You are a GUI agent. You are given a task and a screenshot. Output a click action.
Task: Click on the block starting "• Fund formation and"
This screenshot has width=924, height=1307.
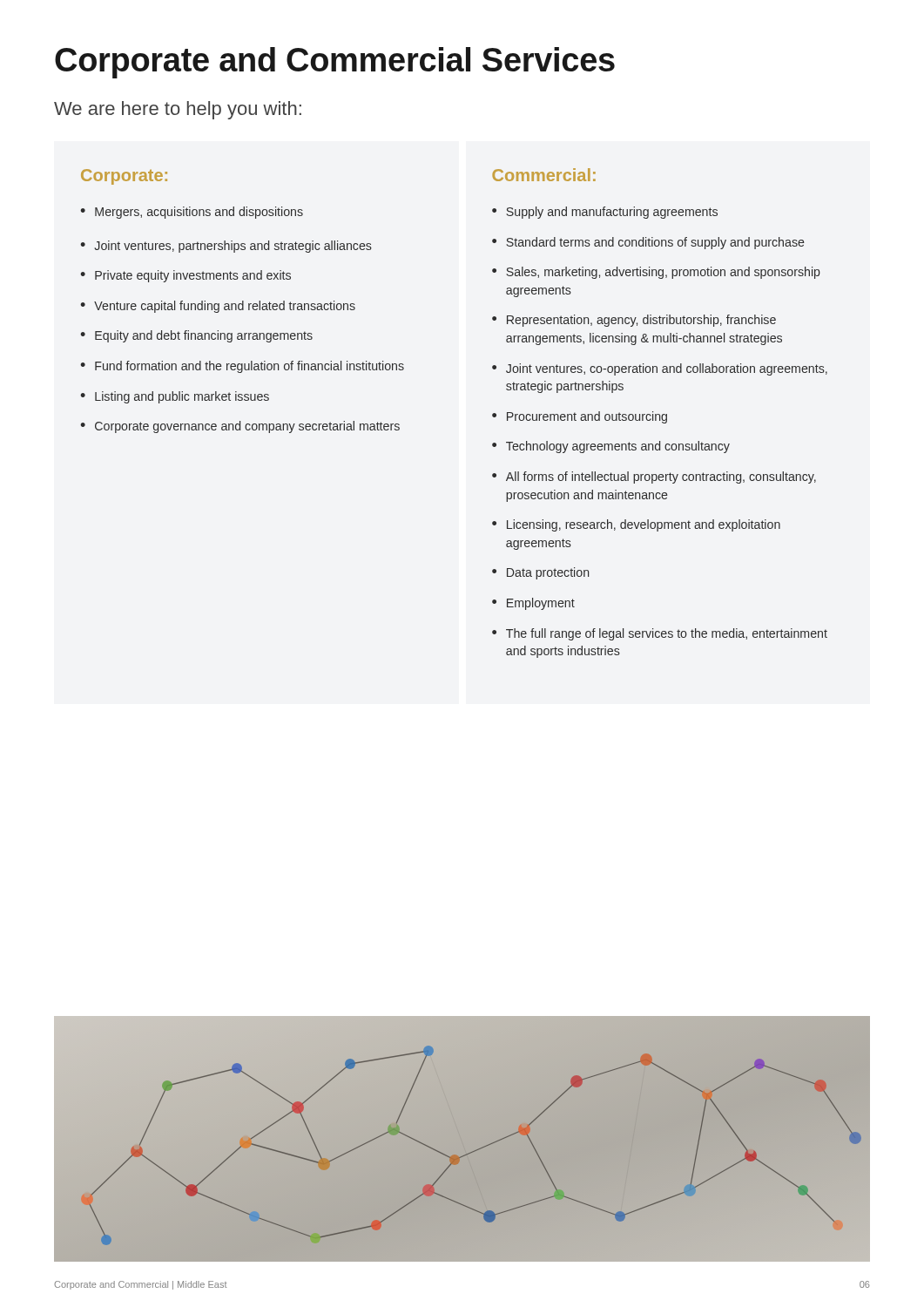coord(242,366)
